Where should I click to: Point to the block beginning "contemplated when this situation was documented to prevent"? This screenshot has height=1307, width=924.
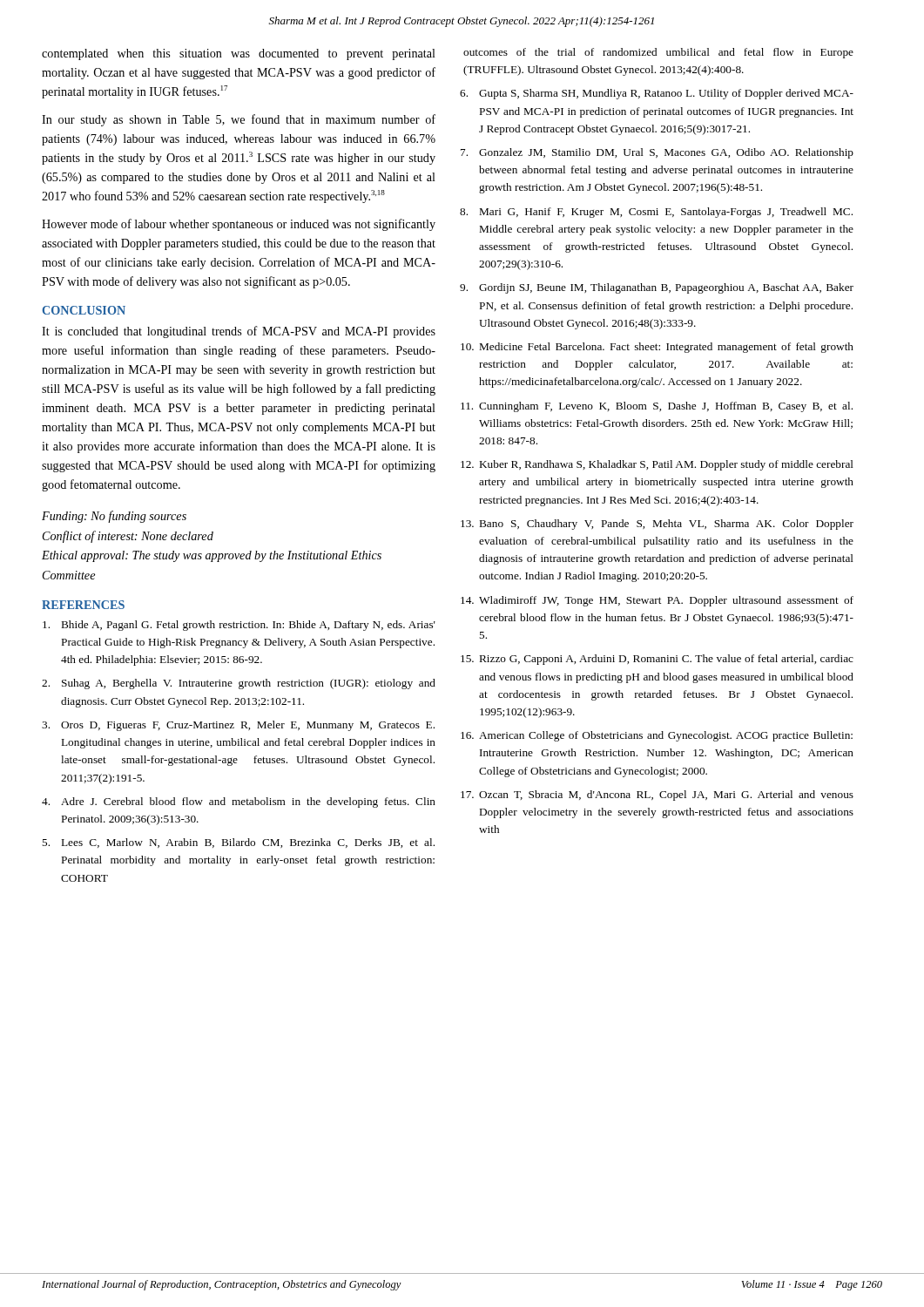click(x=239, y=72)
